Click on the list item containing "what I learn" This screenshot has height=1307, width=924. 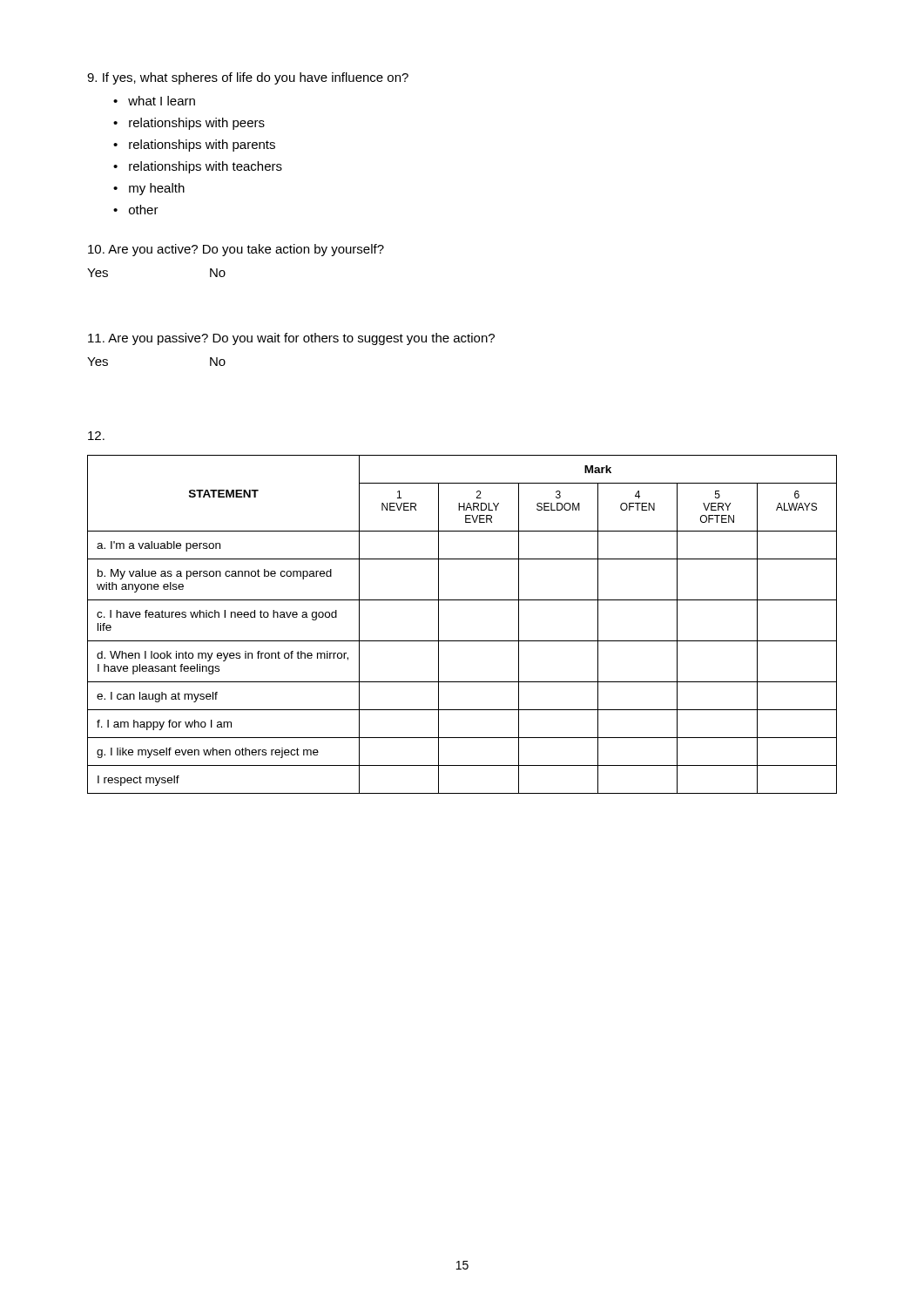(x=162, y=101)
